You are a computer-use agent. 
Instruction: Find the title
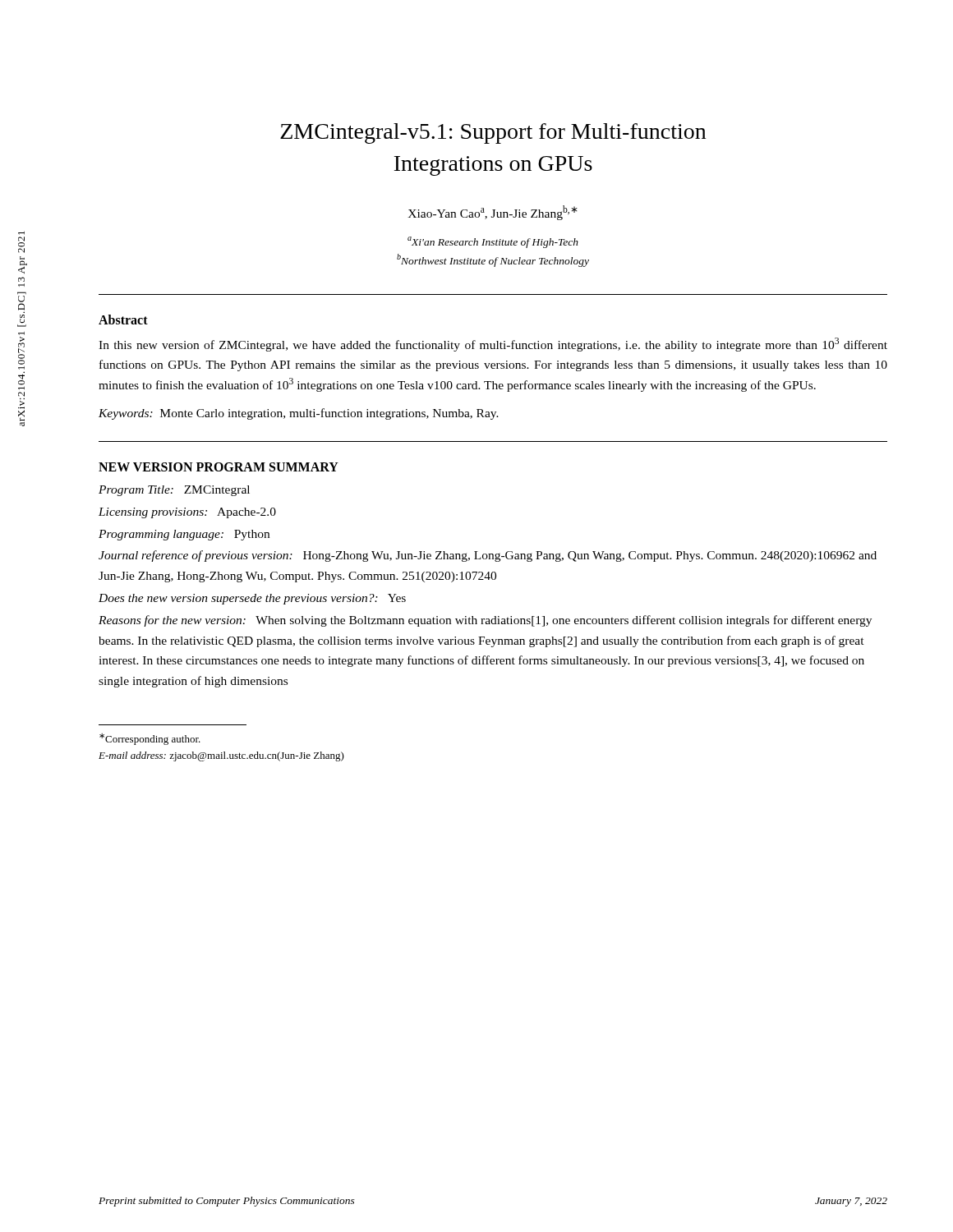[493, 147]
